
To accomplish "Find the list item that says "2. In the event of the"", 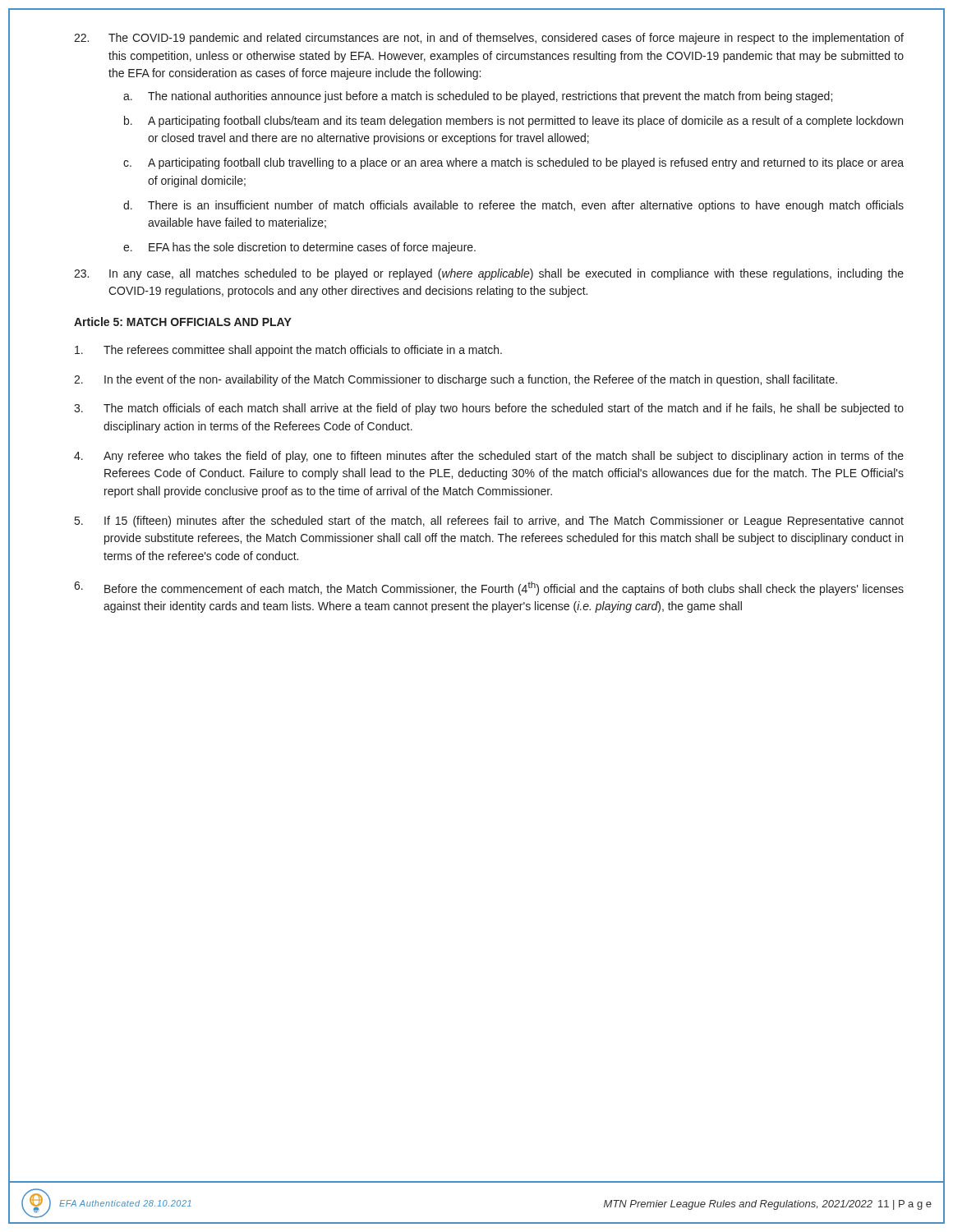I will click(489, 380).
